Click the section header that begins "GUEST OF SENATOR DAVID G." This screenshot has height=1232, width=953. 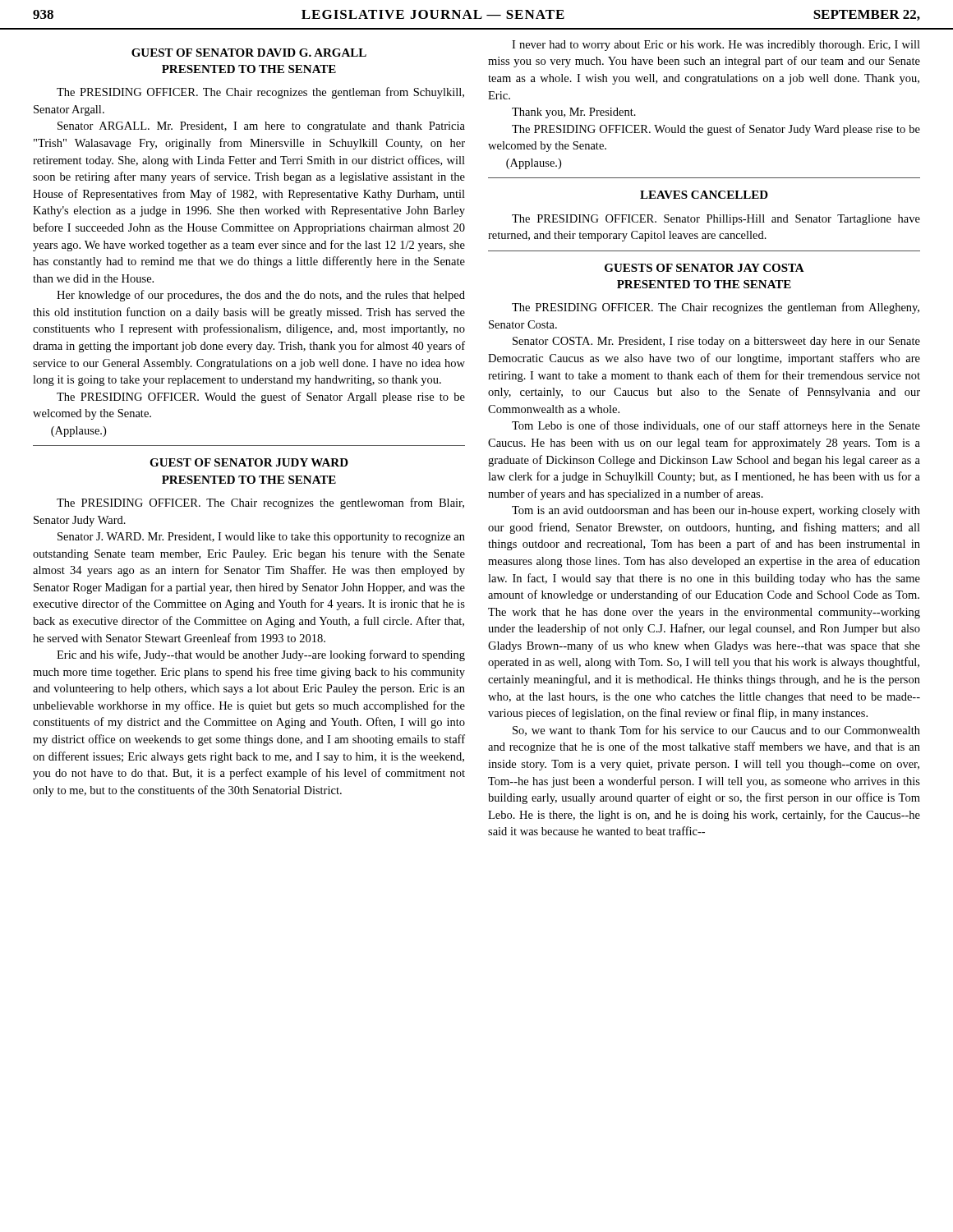click(249, 61)
